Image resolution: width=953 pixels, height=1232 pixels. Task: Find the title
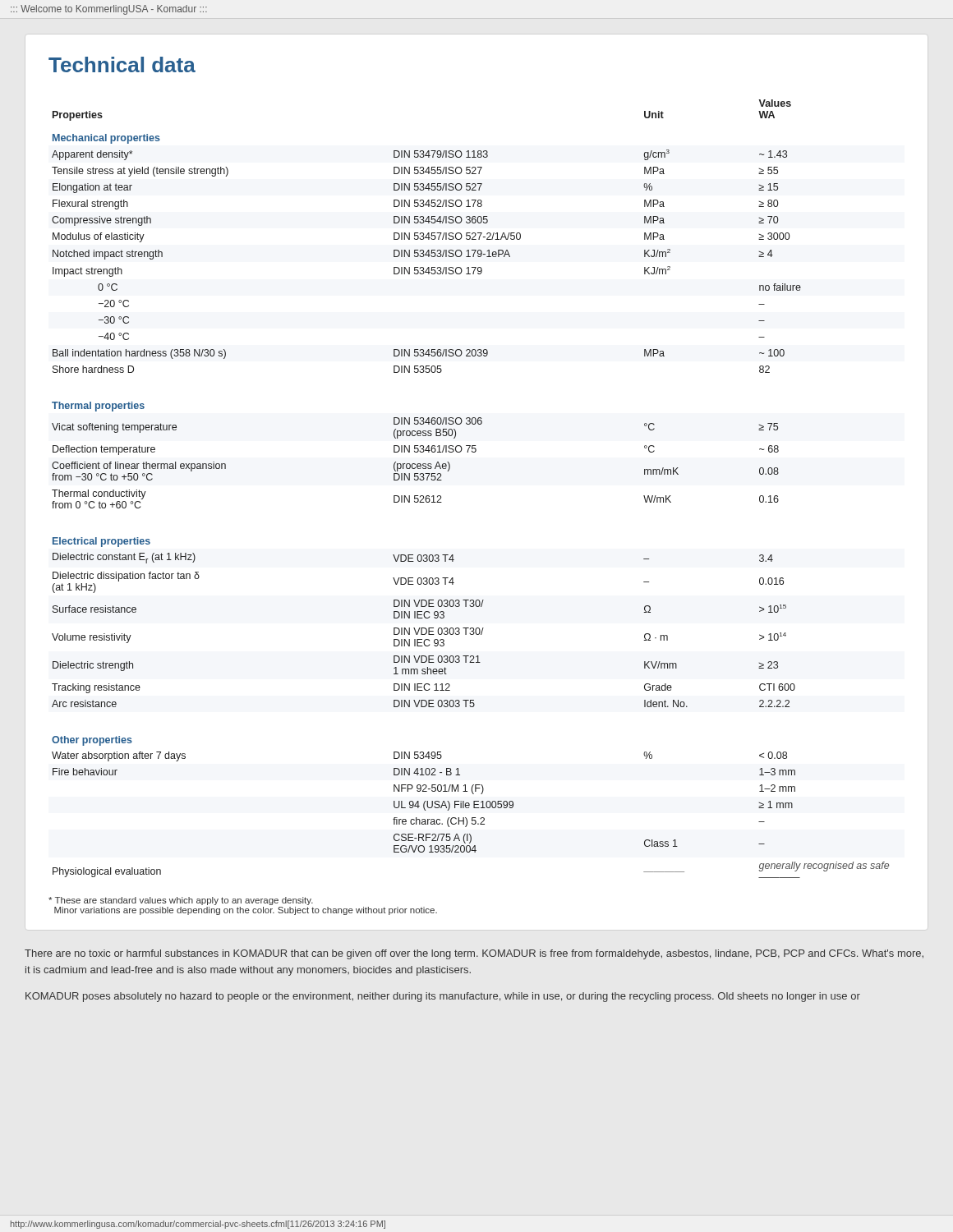point(476,65)
